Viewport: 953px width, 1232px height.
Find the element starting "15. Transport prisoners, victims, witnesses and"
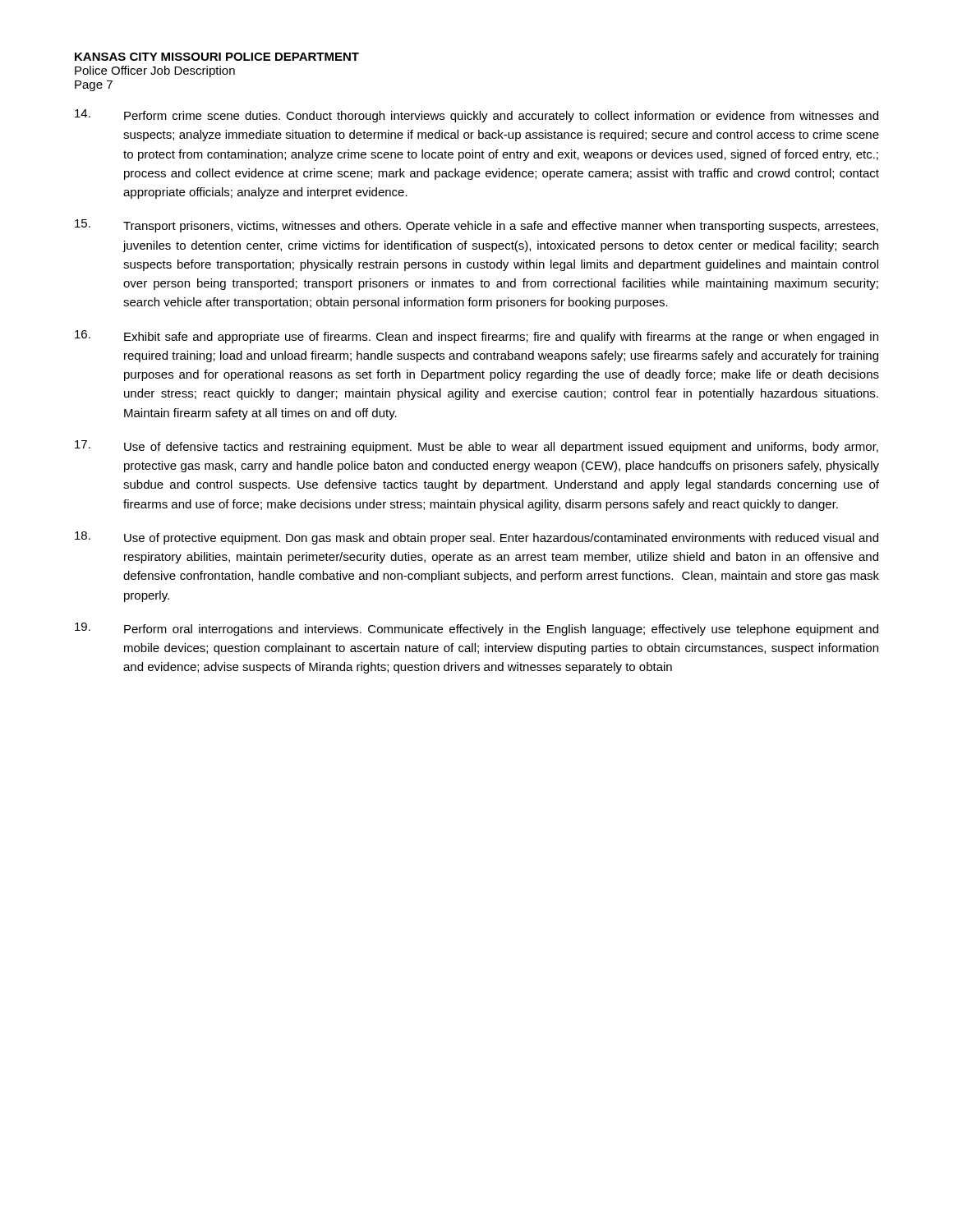tap(476, 264)
